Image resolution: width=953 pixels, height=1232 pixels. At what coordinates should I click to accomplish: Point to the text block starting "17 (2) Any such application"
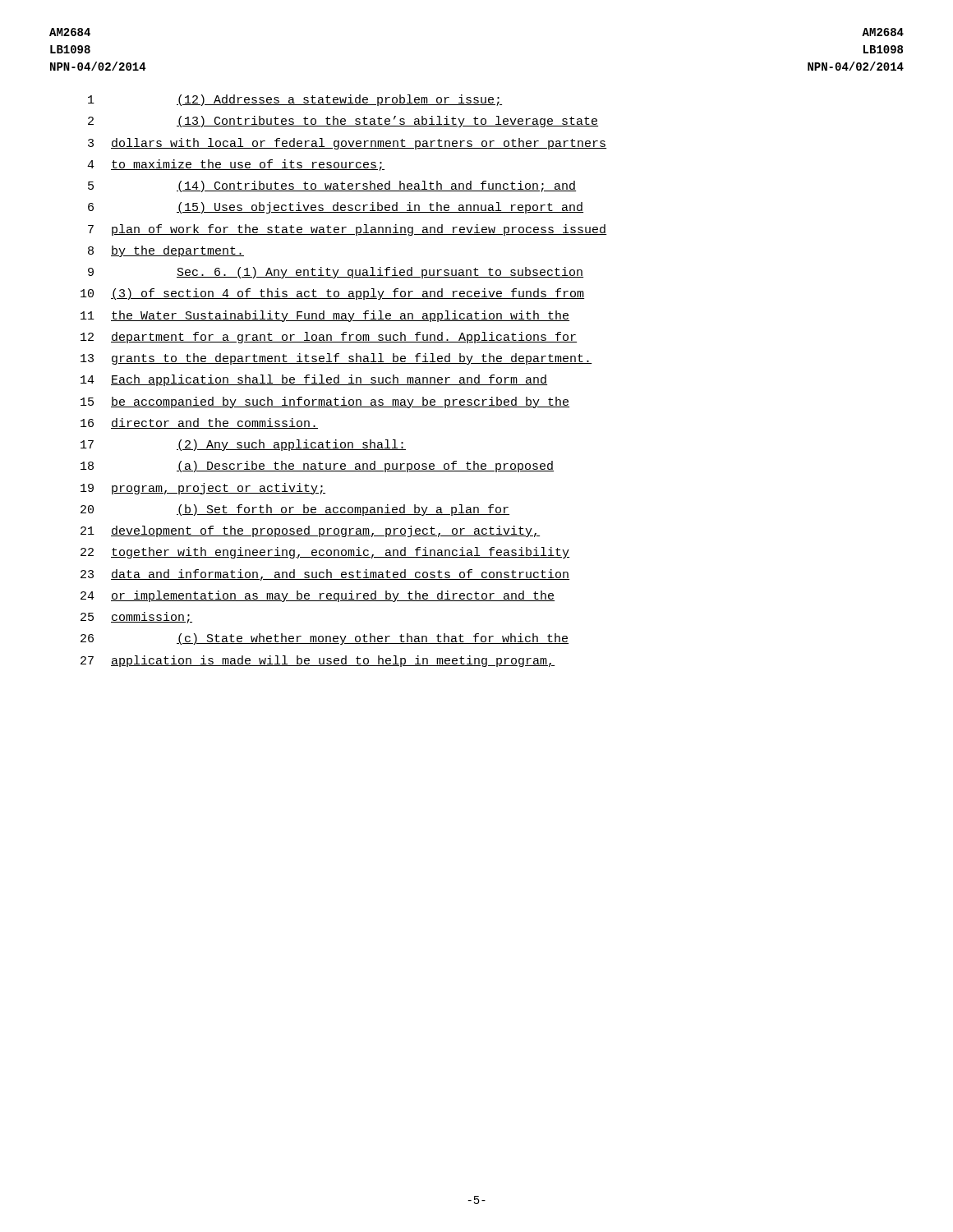(243, 445)
